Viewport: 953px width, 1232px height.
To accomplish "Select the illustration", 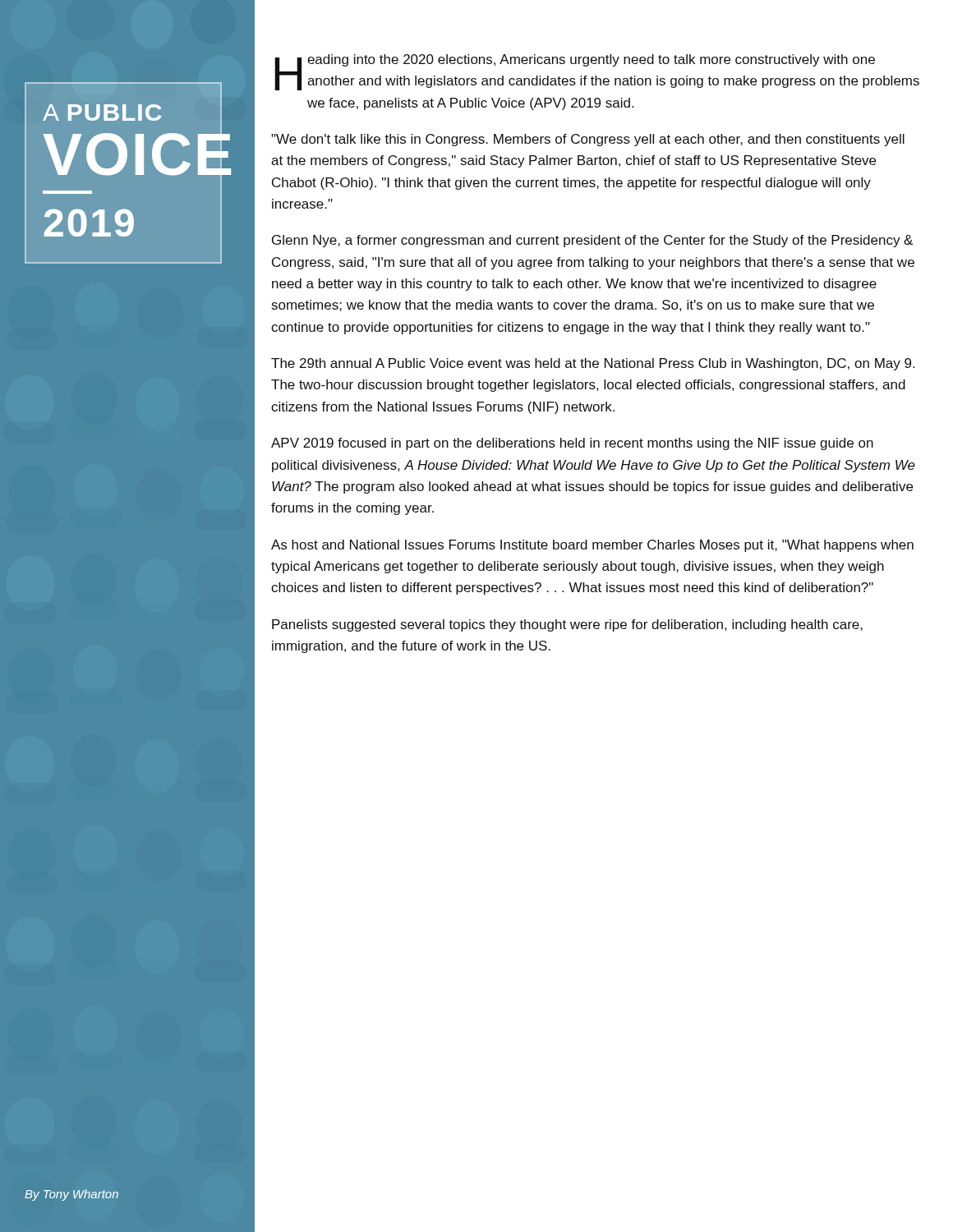I will [127, 616].
